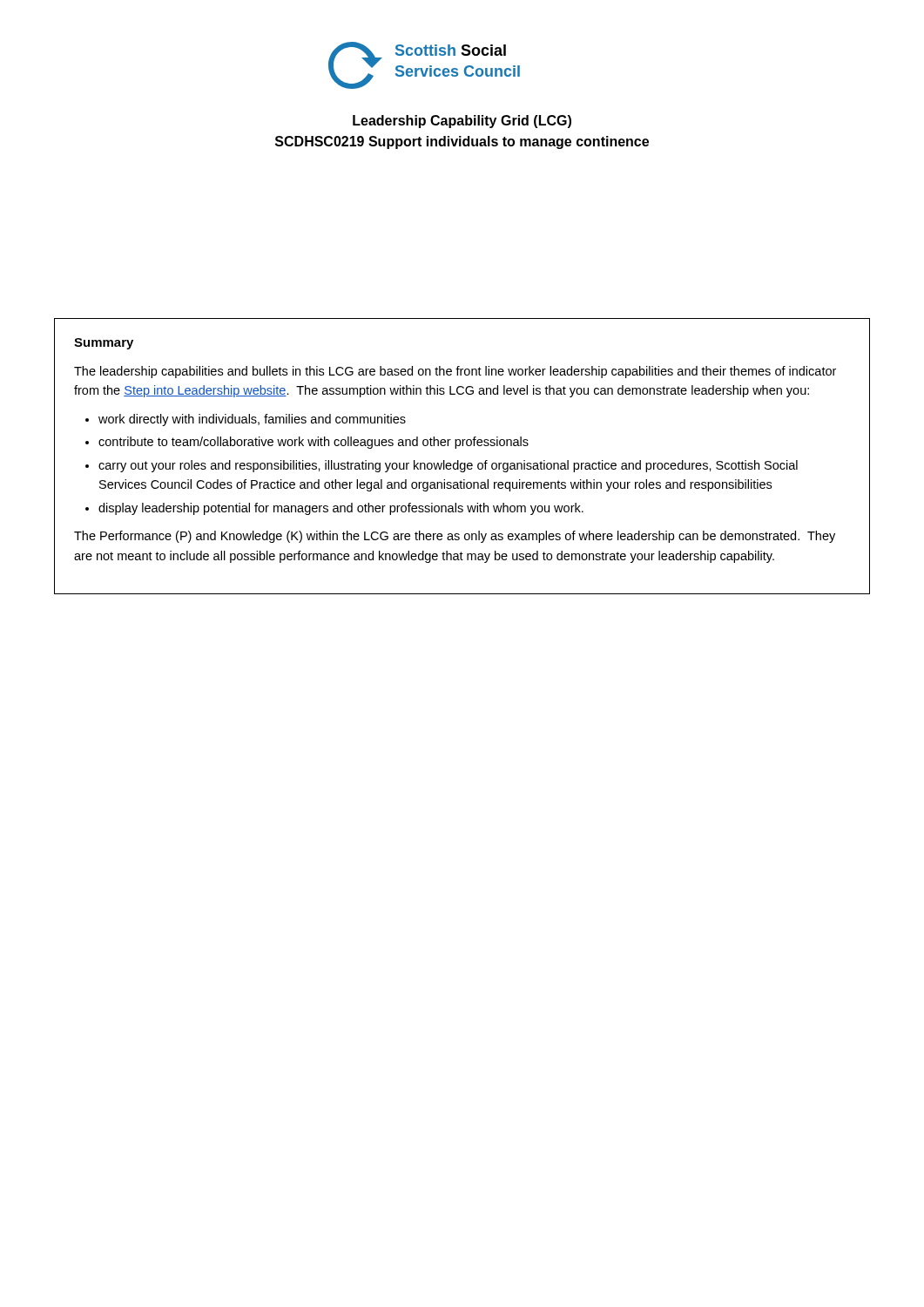
Task: Click on the region starting "The Performance (P) and Knowledge (K) within"
Action: click(455, 546)
